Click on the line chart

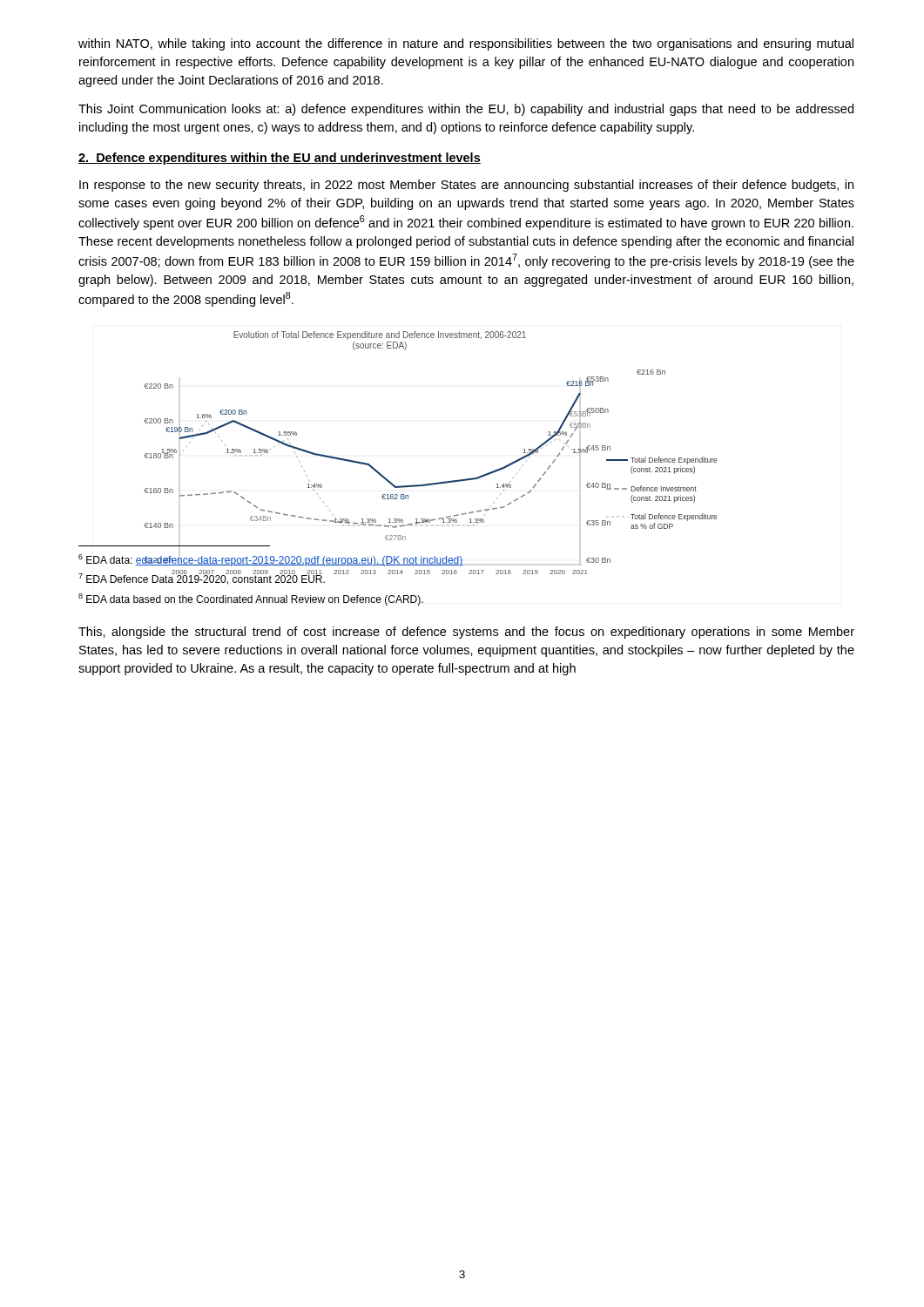(x=466, y=464)
